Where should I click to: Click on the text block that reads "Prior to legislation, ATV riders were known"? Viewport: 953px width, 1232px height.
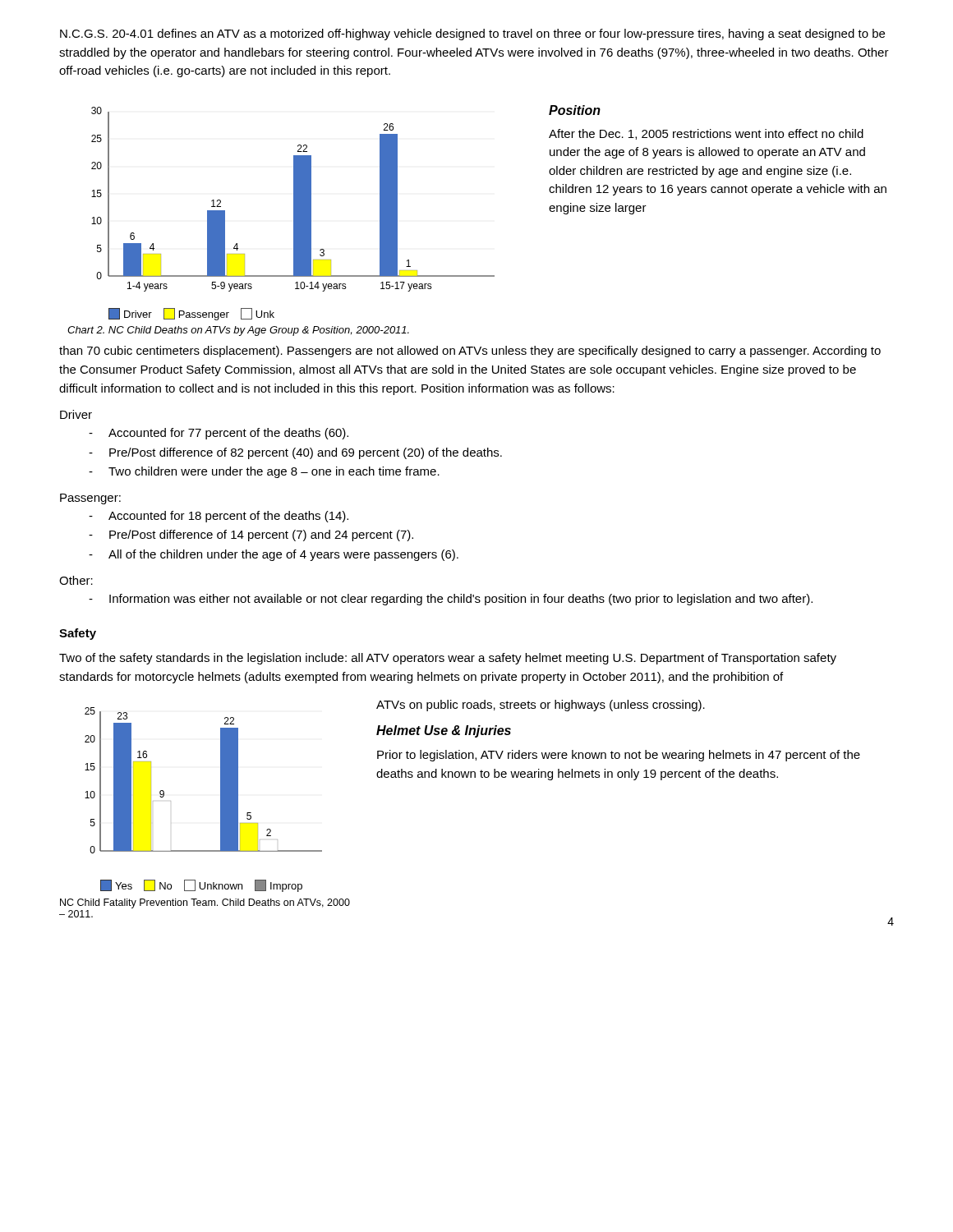tap(618, 764)
